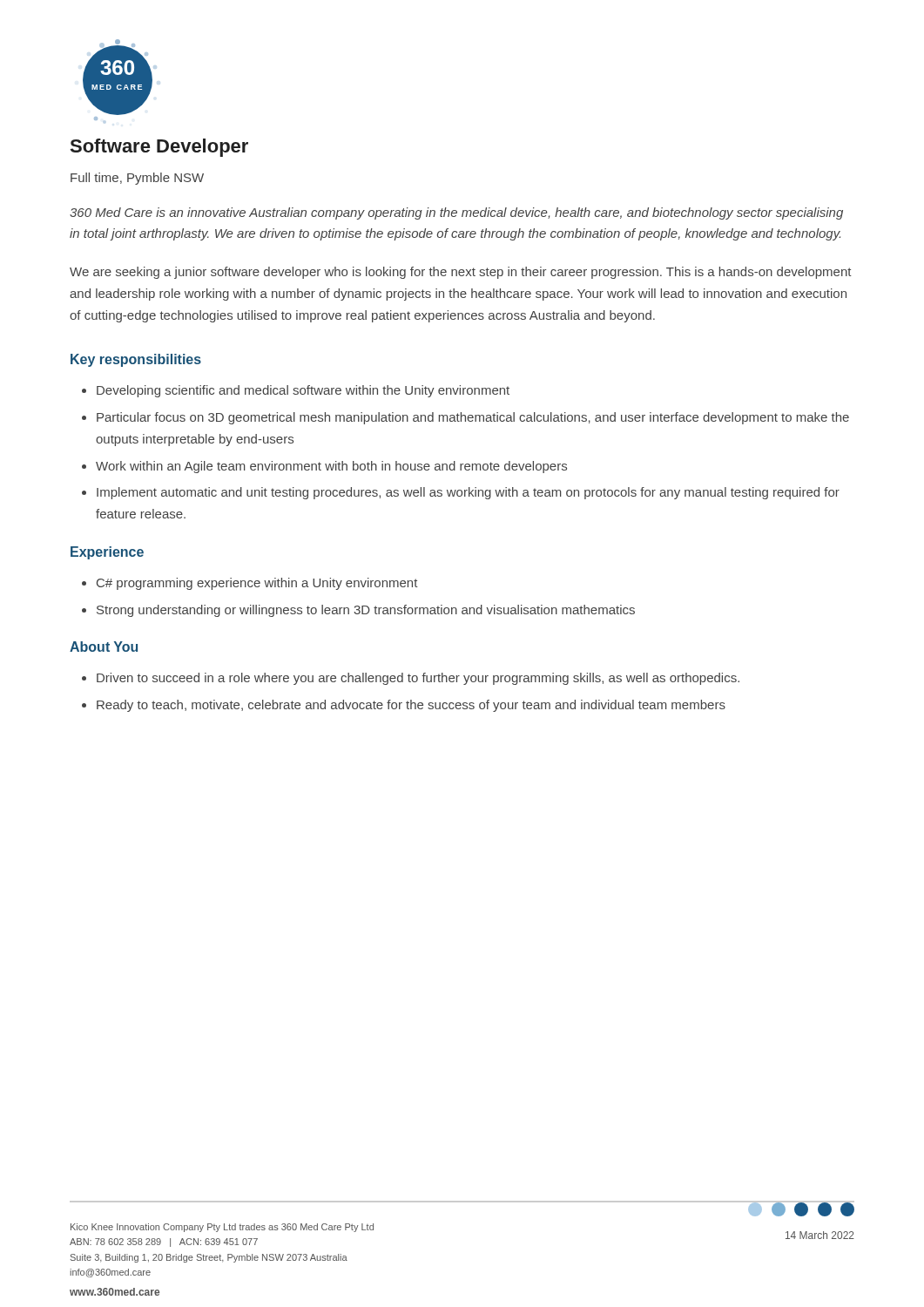
Task: Find the text starting "Full time, Pymble NSW"
Action: 137,177
